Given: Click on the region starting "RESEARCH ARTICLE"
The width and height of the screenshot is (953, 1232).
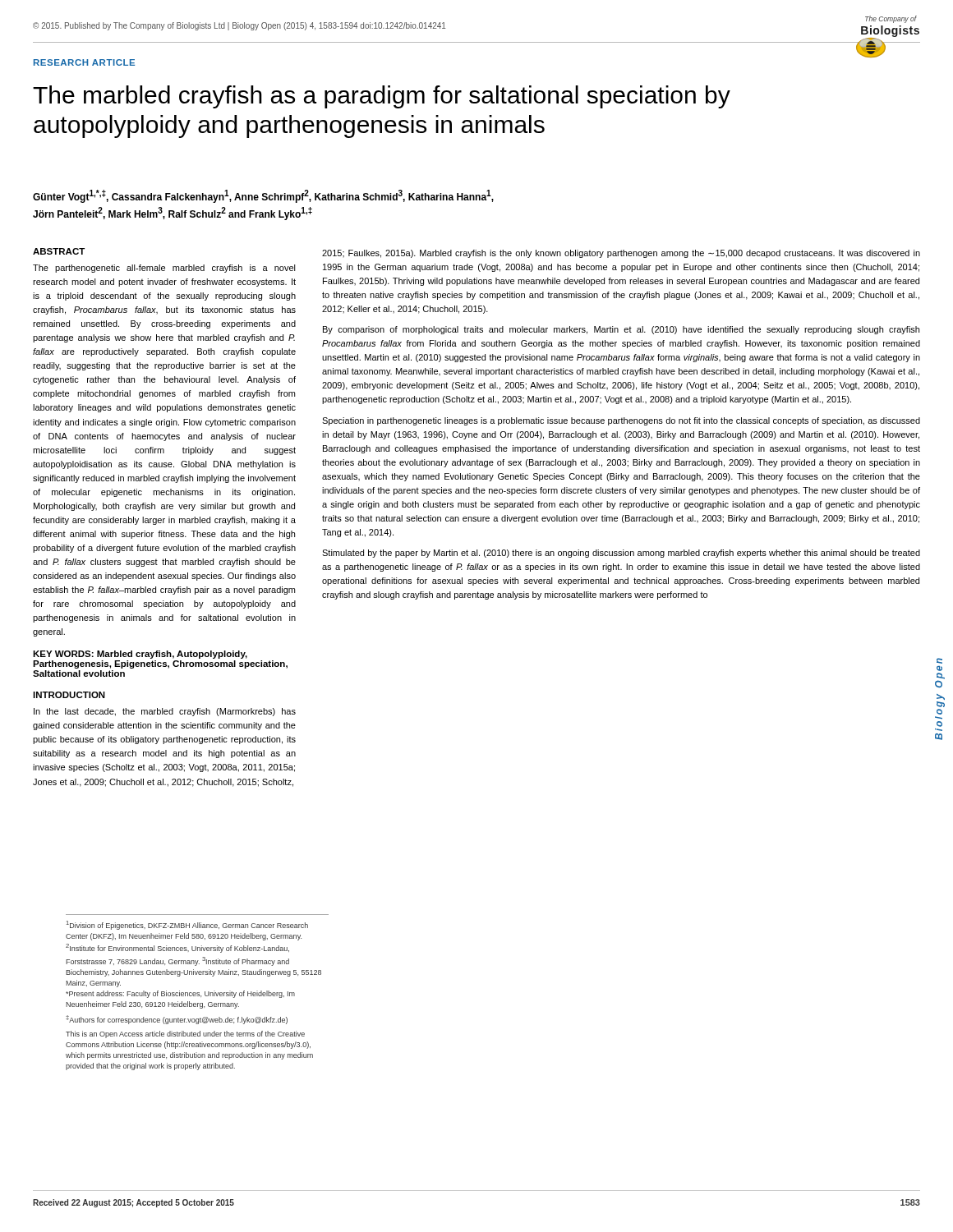Looking at the screenshot, I should point(84,62).
